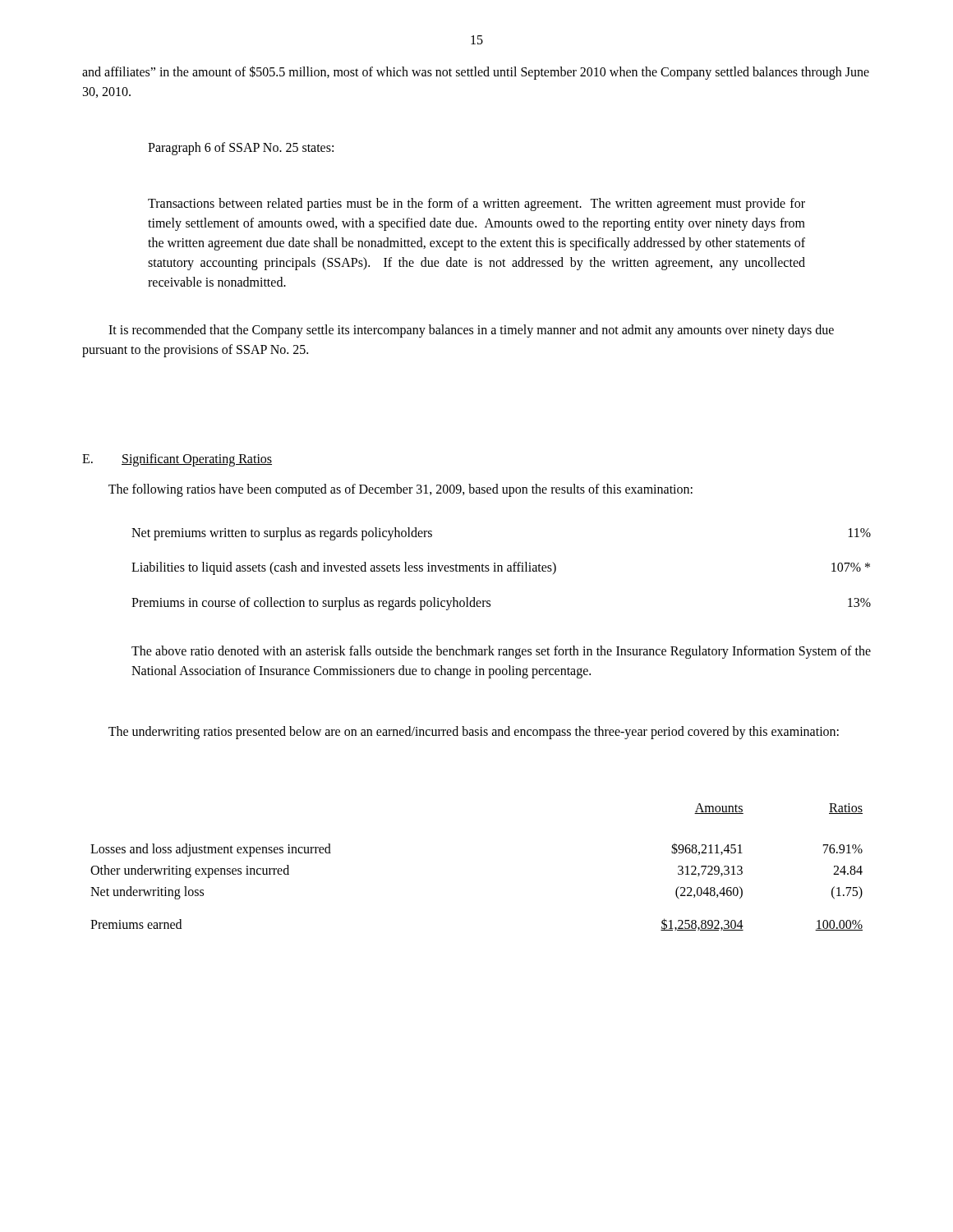Click on the text block starting "The underwriting ratios presented"
This screenshot has height=1232, width=953.
tap(461, 732)
